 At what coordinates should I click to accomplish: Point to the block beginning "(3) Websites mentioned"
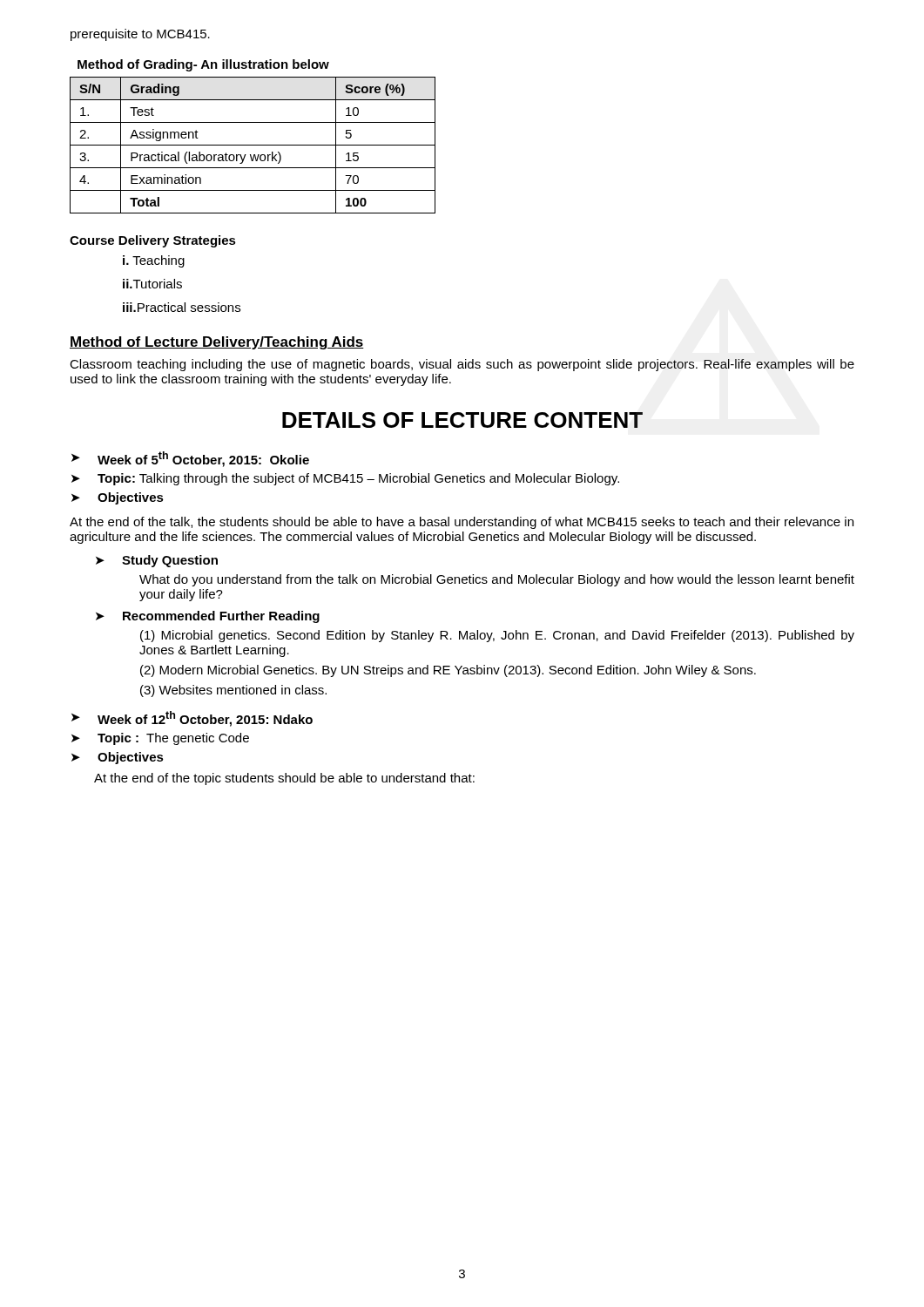point(234,690)
